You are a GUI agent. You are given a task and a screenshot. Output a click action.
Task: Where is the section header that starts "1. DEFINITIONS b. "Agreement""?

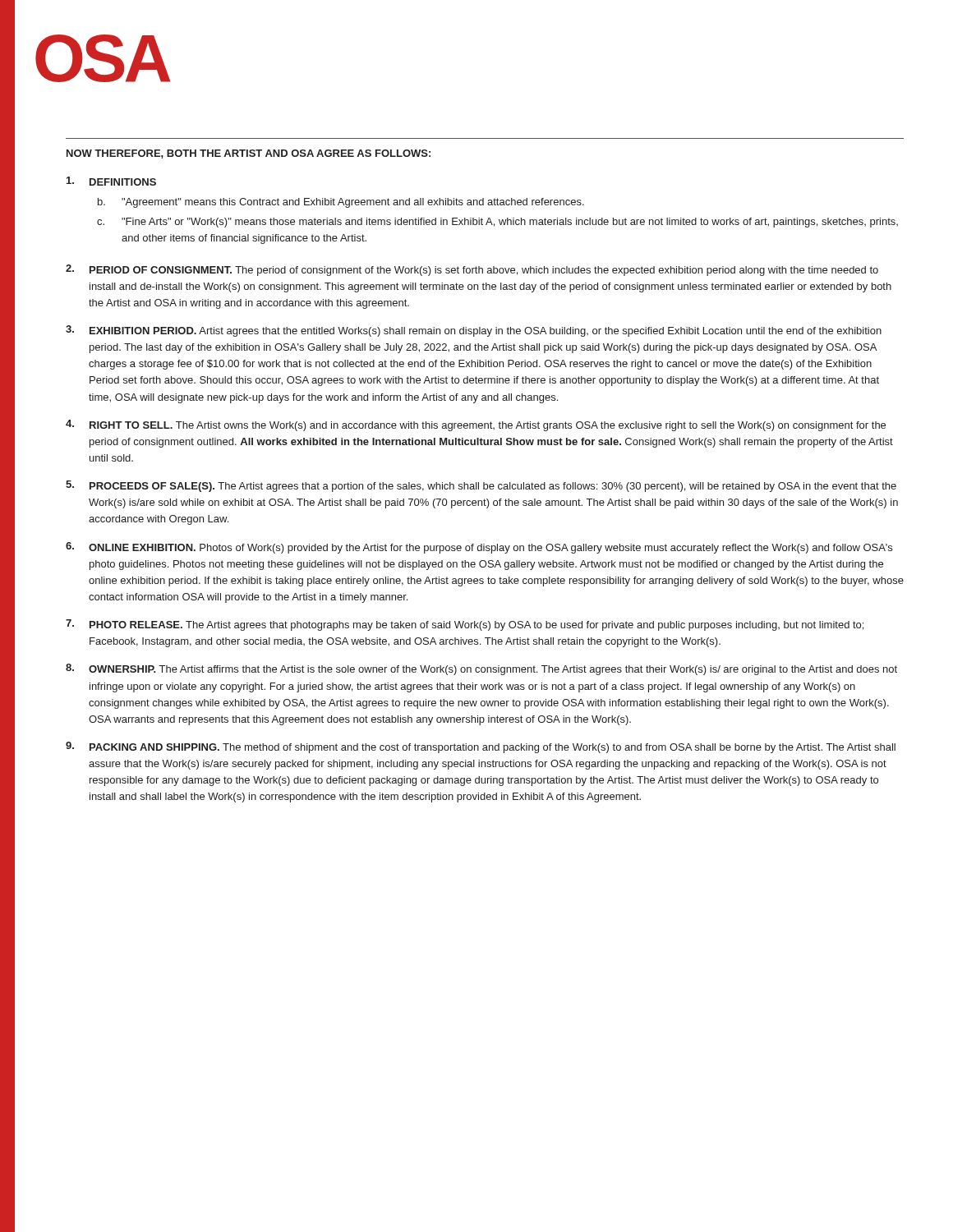tap(485, 212)
